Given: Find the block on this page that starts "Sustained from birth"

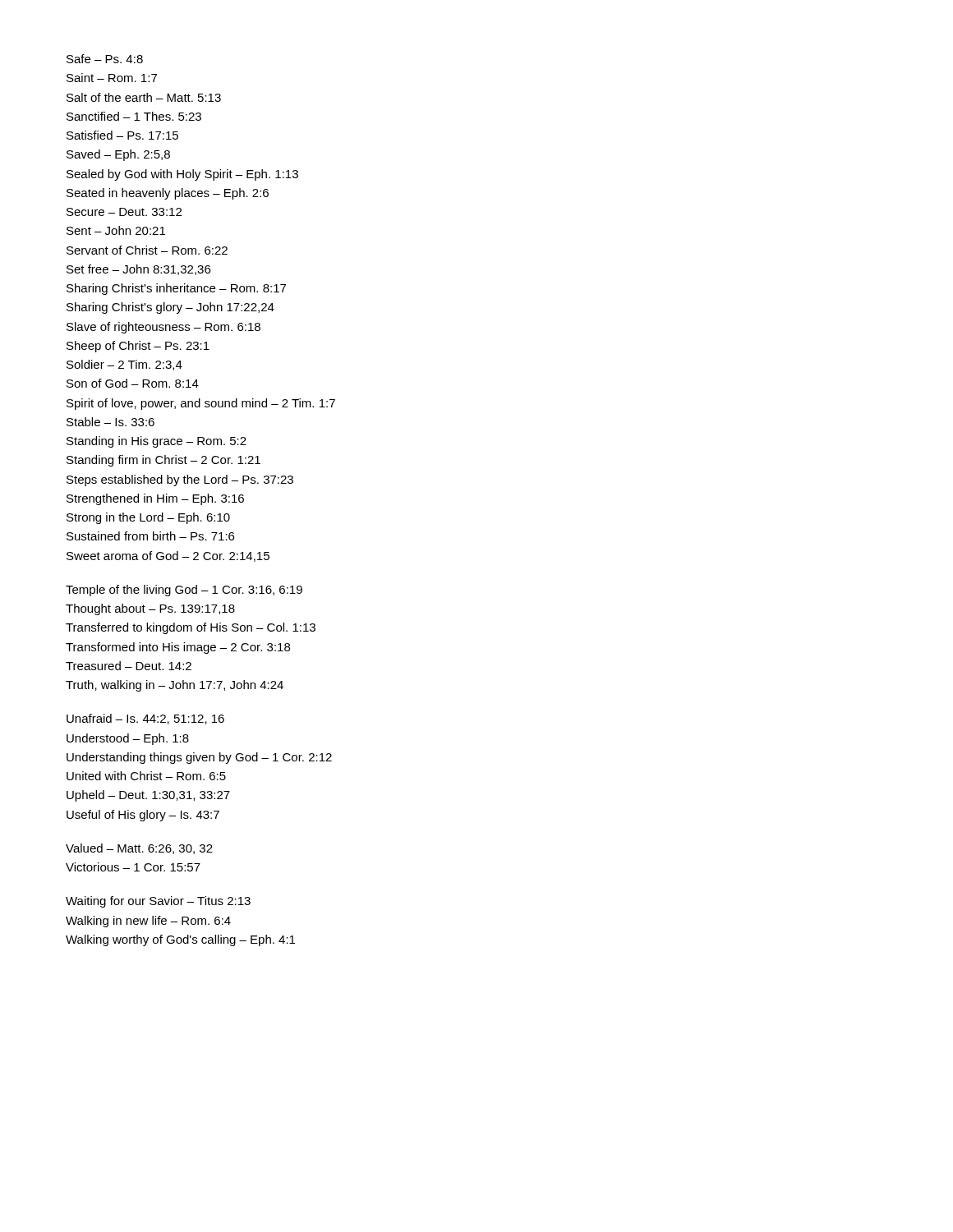Looking at the screenshot, I should [150, 536].
